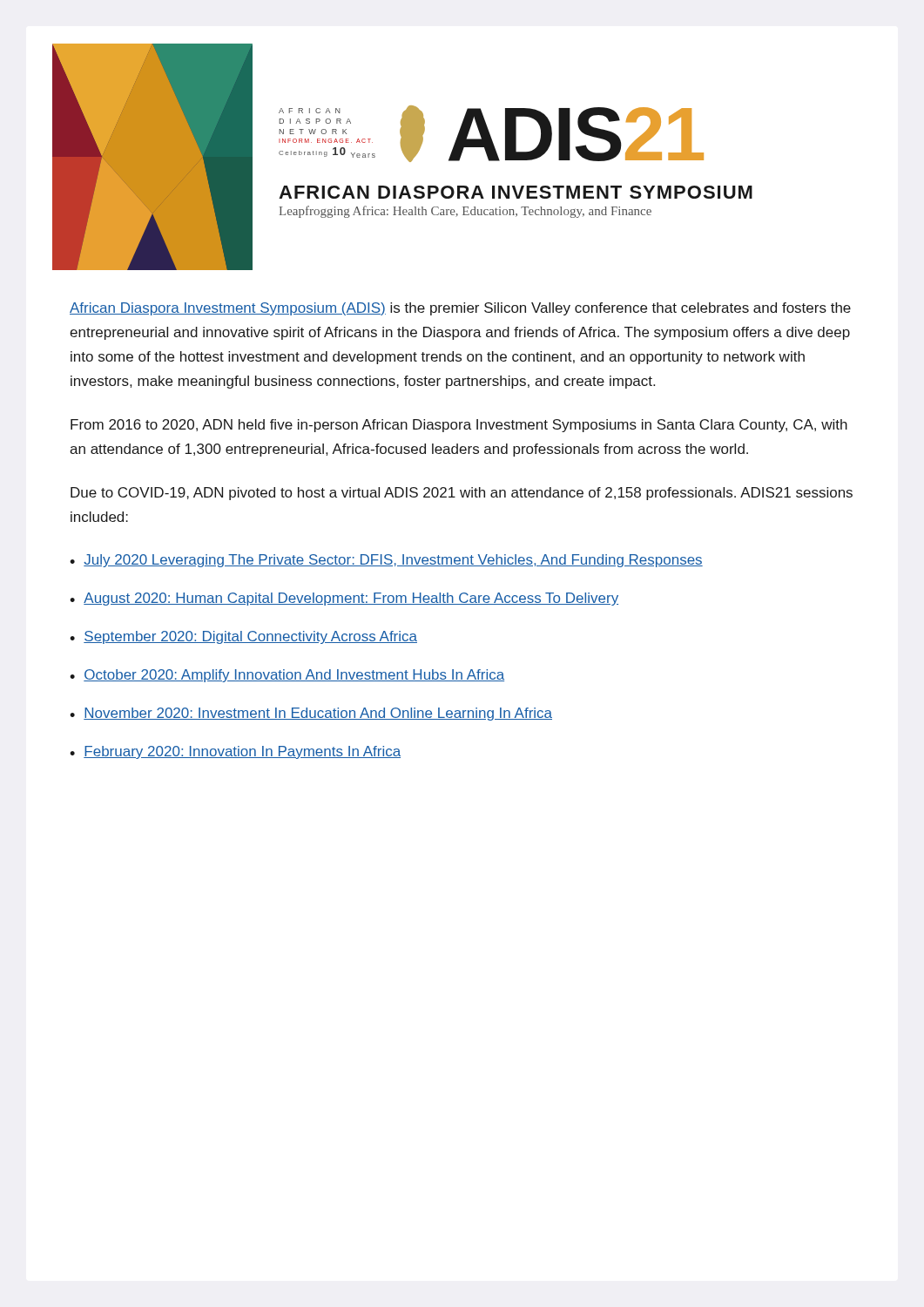Find the block on this page that starts "From 2016 to 2020, ADN held five in-person"
This screenshot has height=1307, width=924.
459,437
